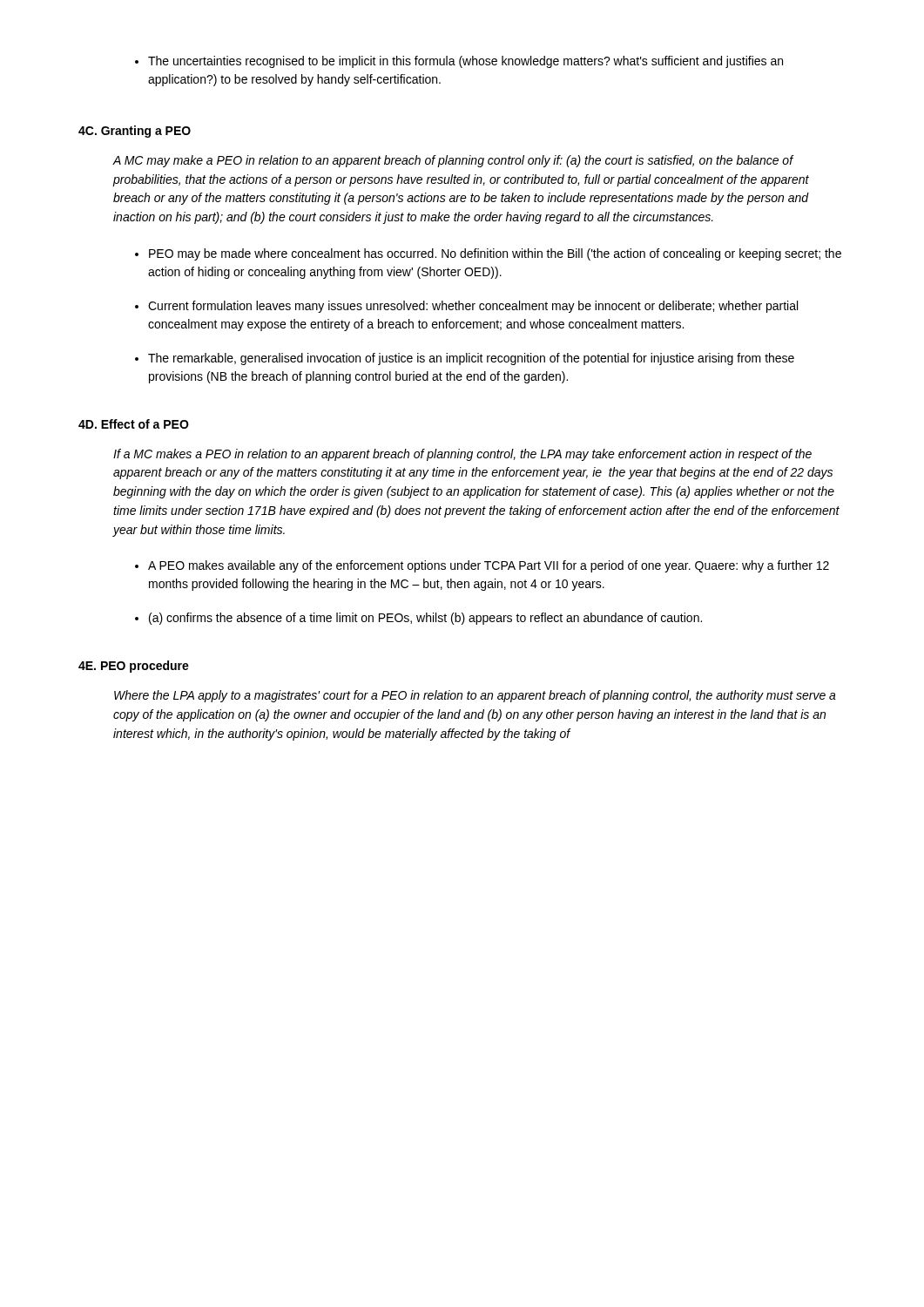The height and width of the screenshot is (1307, 924).
Task: Where does it say "4C. Granting a PEO"?
Action: point(135,131)
